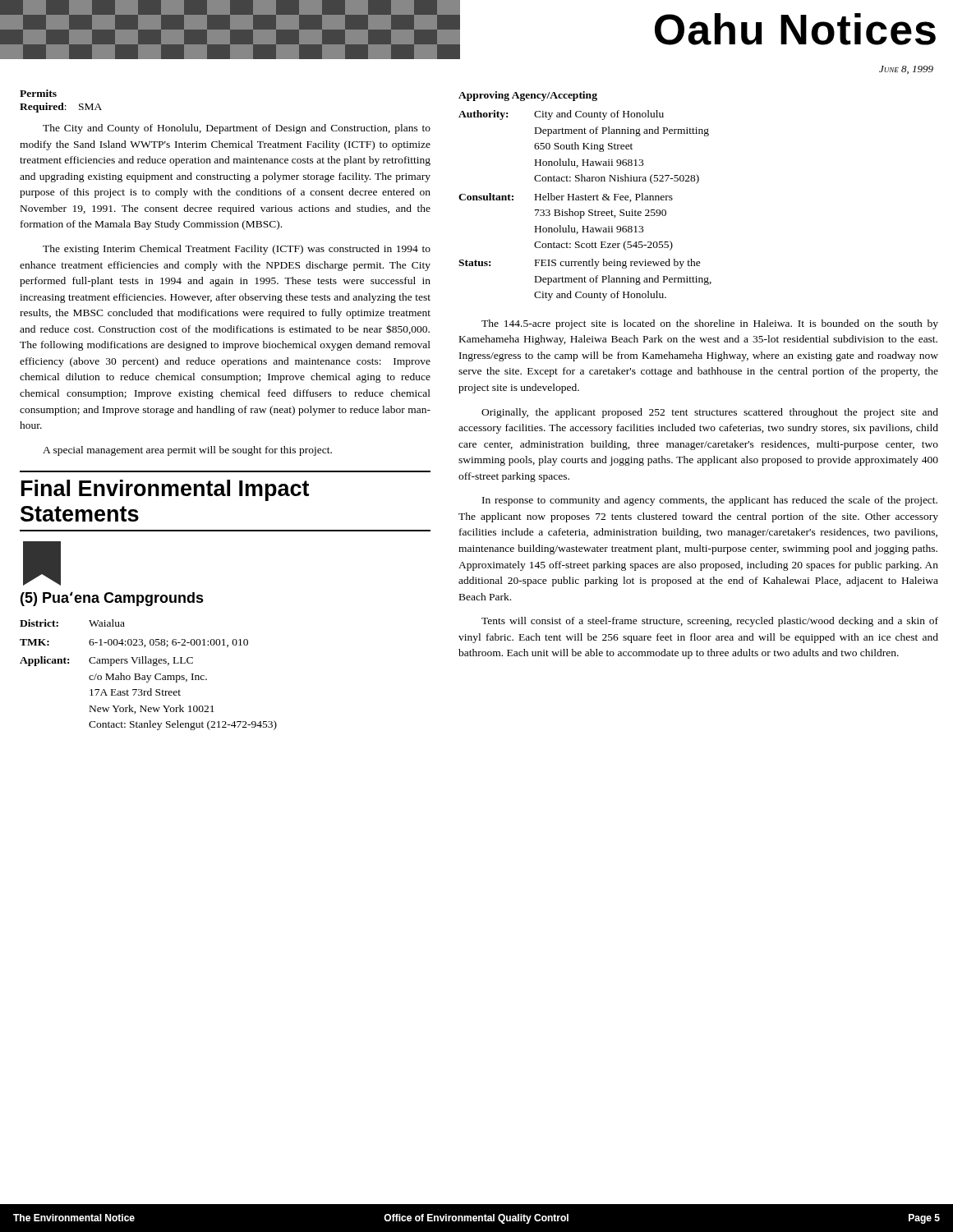The image size is (953, 1232).
Task: Point to the passage starting "Tents will consist of a steel-frame"
Action: pyautogui.click(x=698, y=637)
